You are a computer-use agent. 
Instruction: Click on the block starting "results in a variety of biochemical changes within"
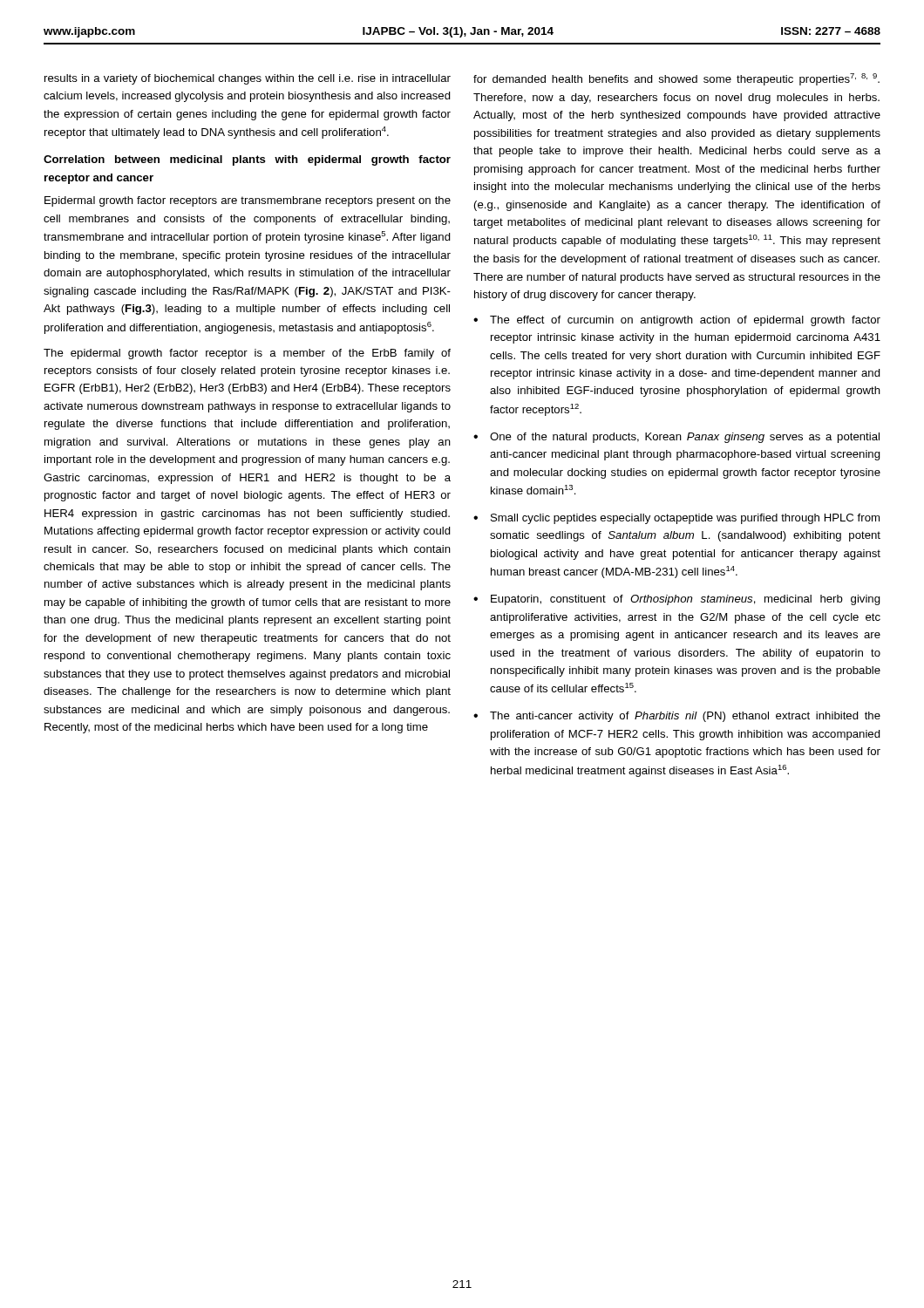[x=247, y=106]
